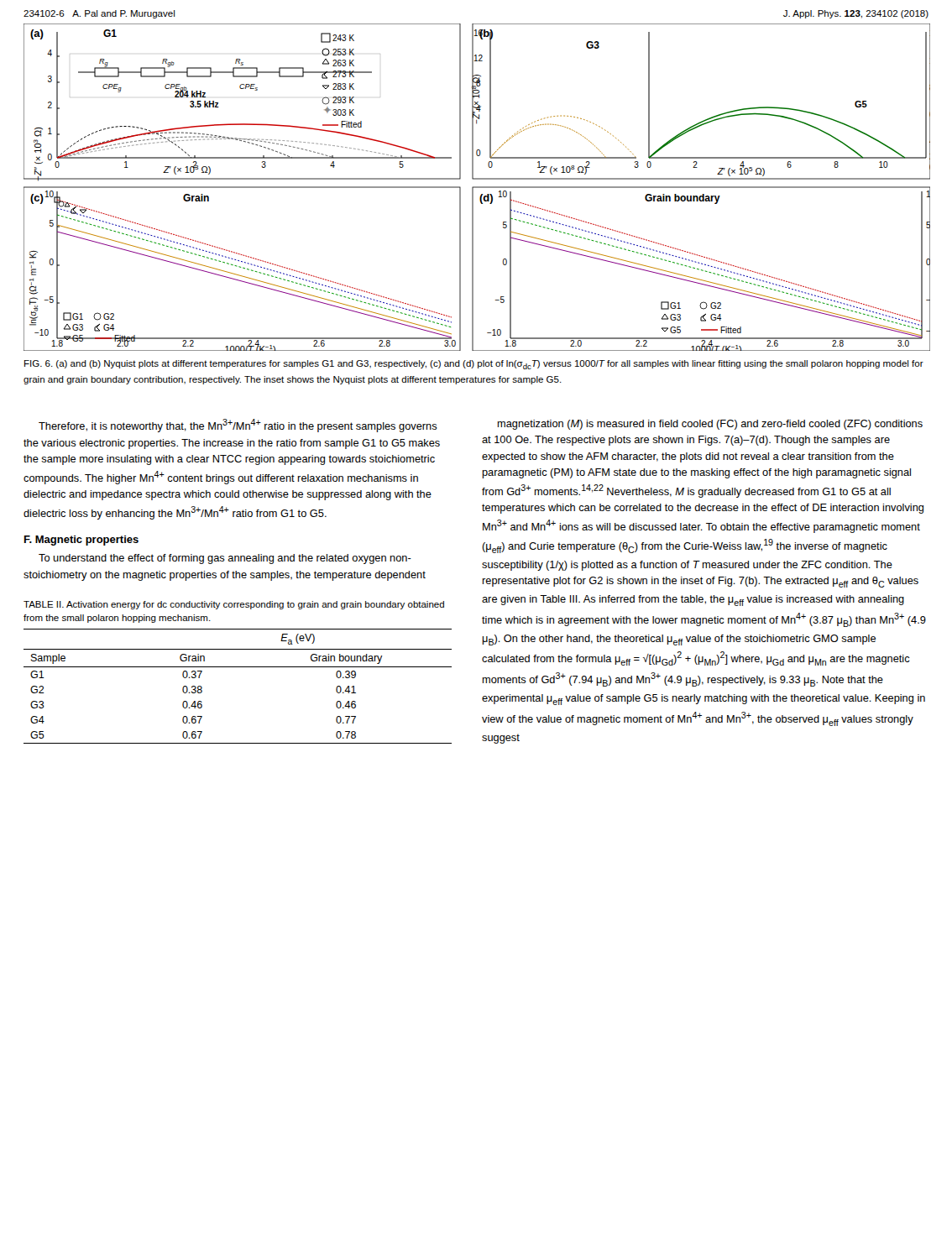Find the table that mentions "Grain boundary"
This screenshot has width=952, height=1259.
[x=238, y=686]
